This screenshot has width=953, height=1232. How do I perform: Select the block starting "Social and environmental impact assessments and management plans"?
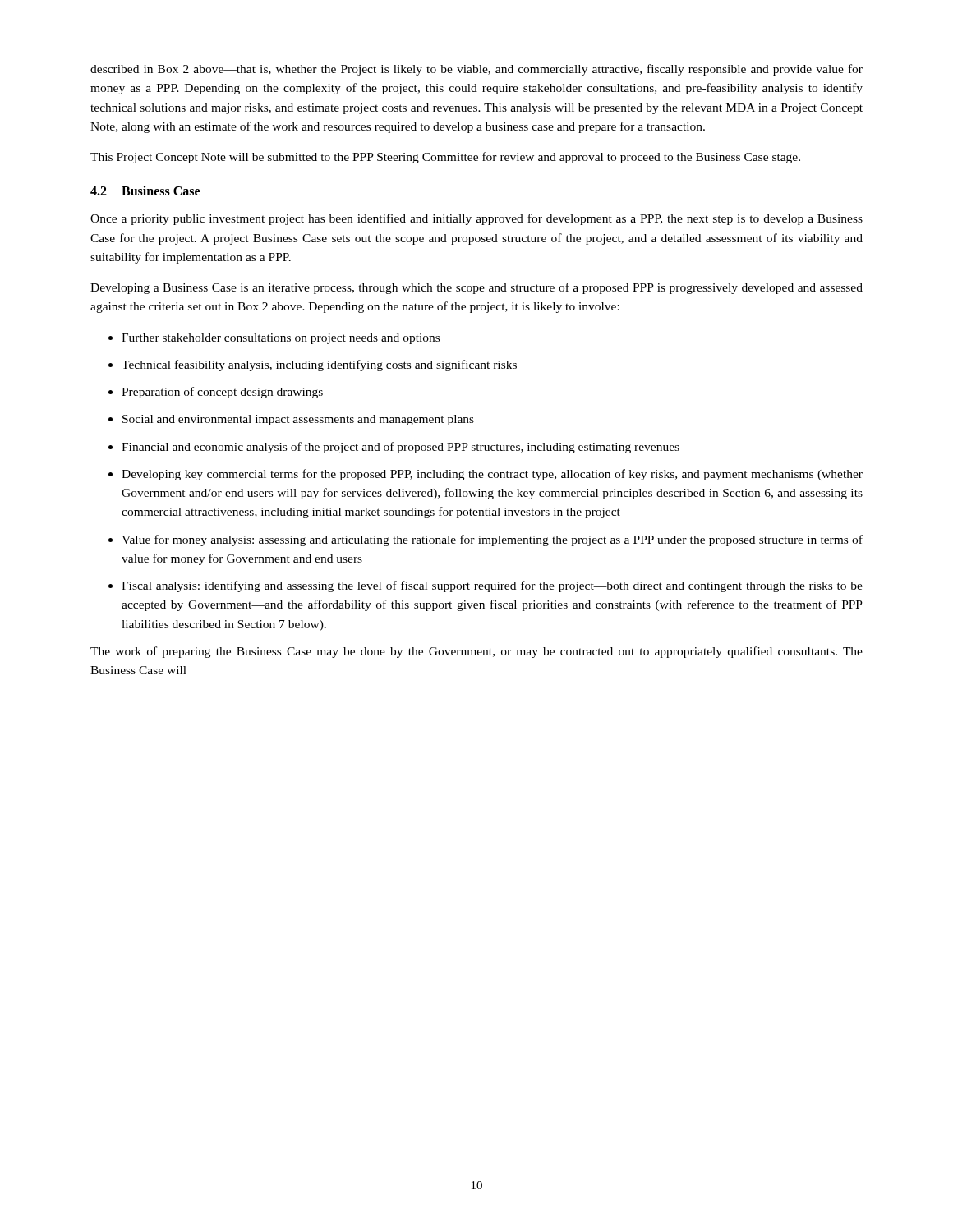click(x=298, y=419)
